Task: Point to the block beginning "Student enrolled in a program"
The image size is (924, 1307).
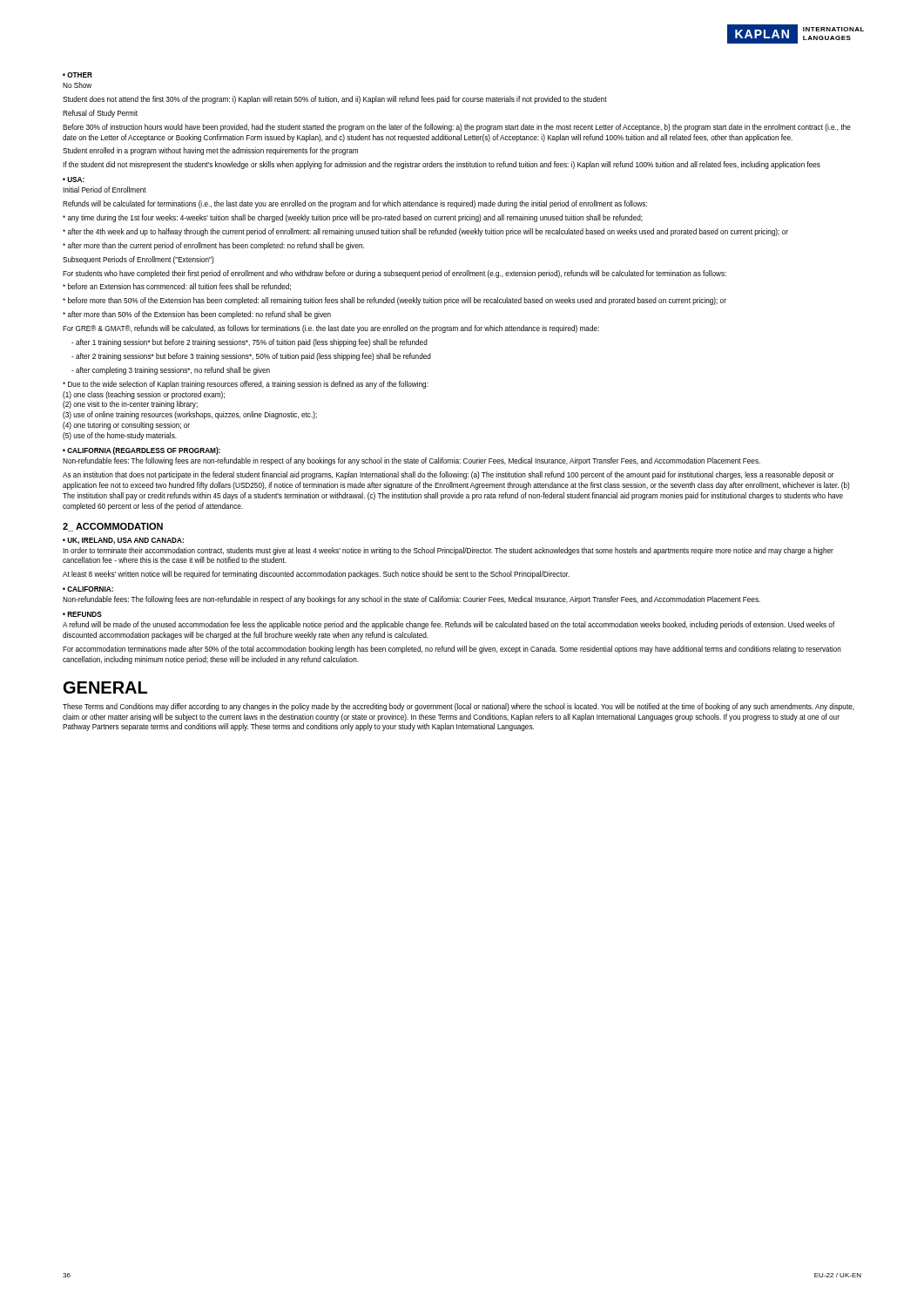Action: [462, 159]
